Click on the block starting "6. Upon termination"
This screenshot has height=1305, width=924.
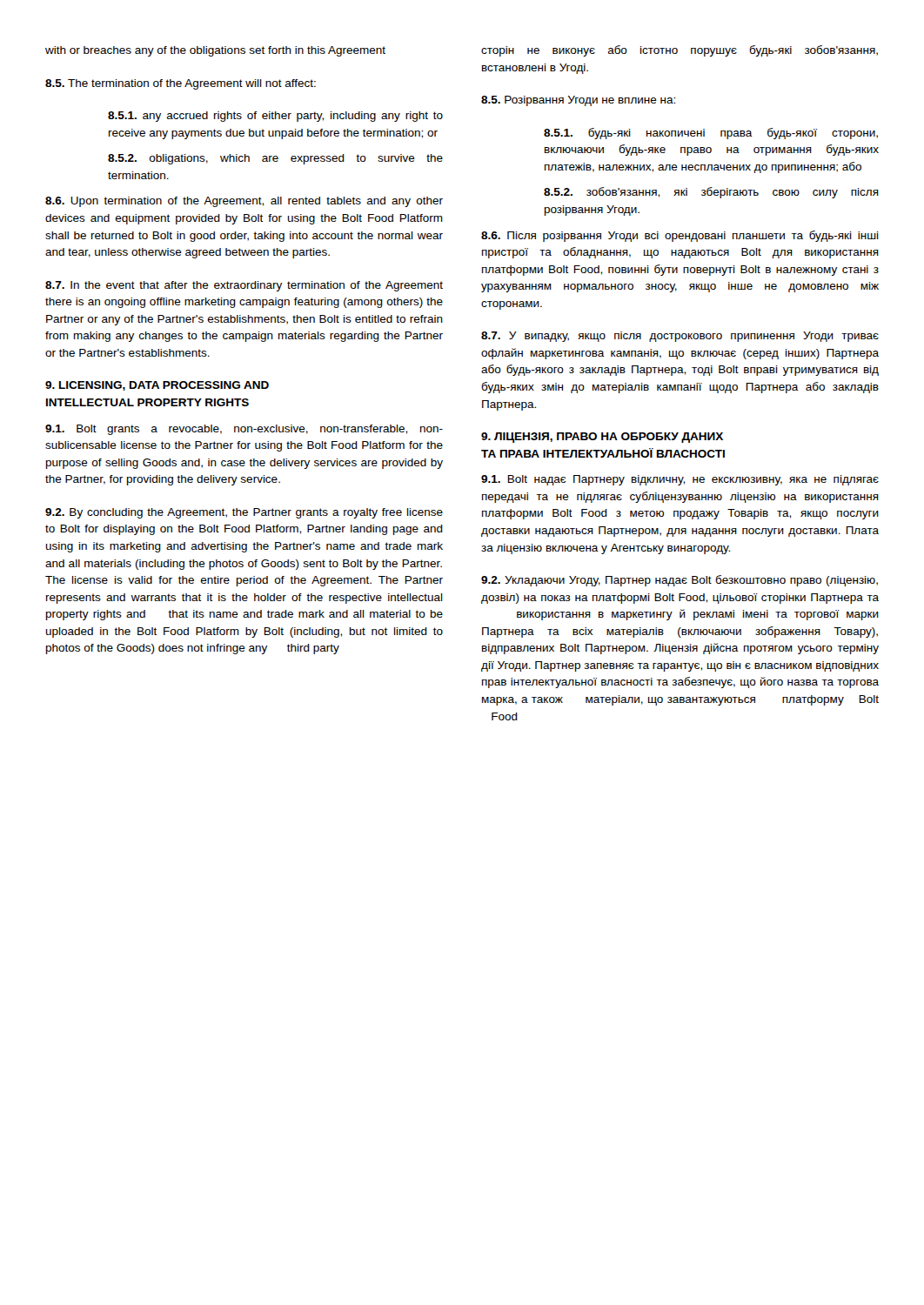tap(244, 226)
